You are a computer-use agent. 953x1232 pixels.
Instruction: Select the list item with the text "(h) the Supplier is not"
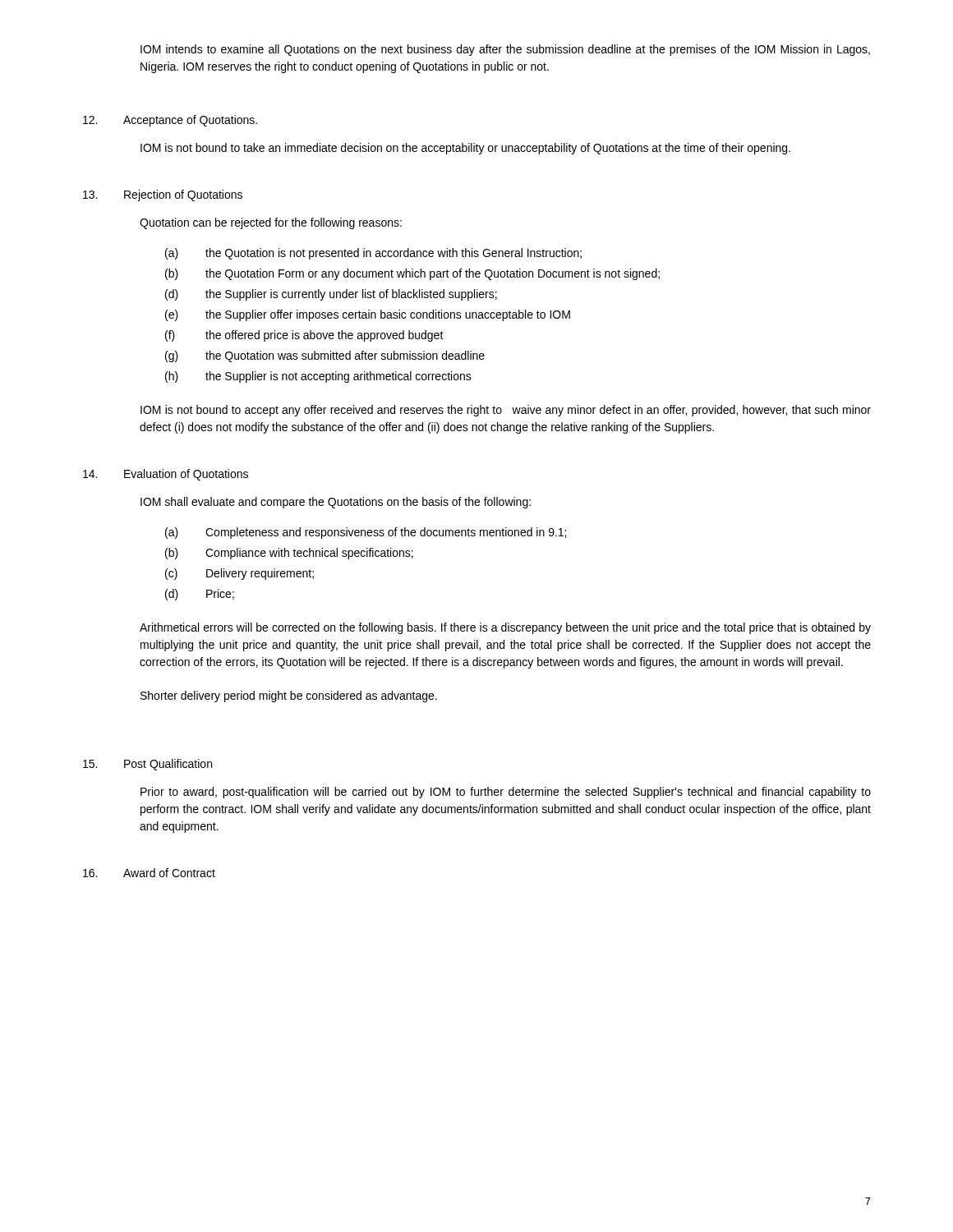click(x=318, y=377)
